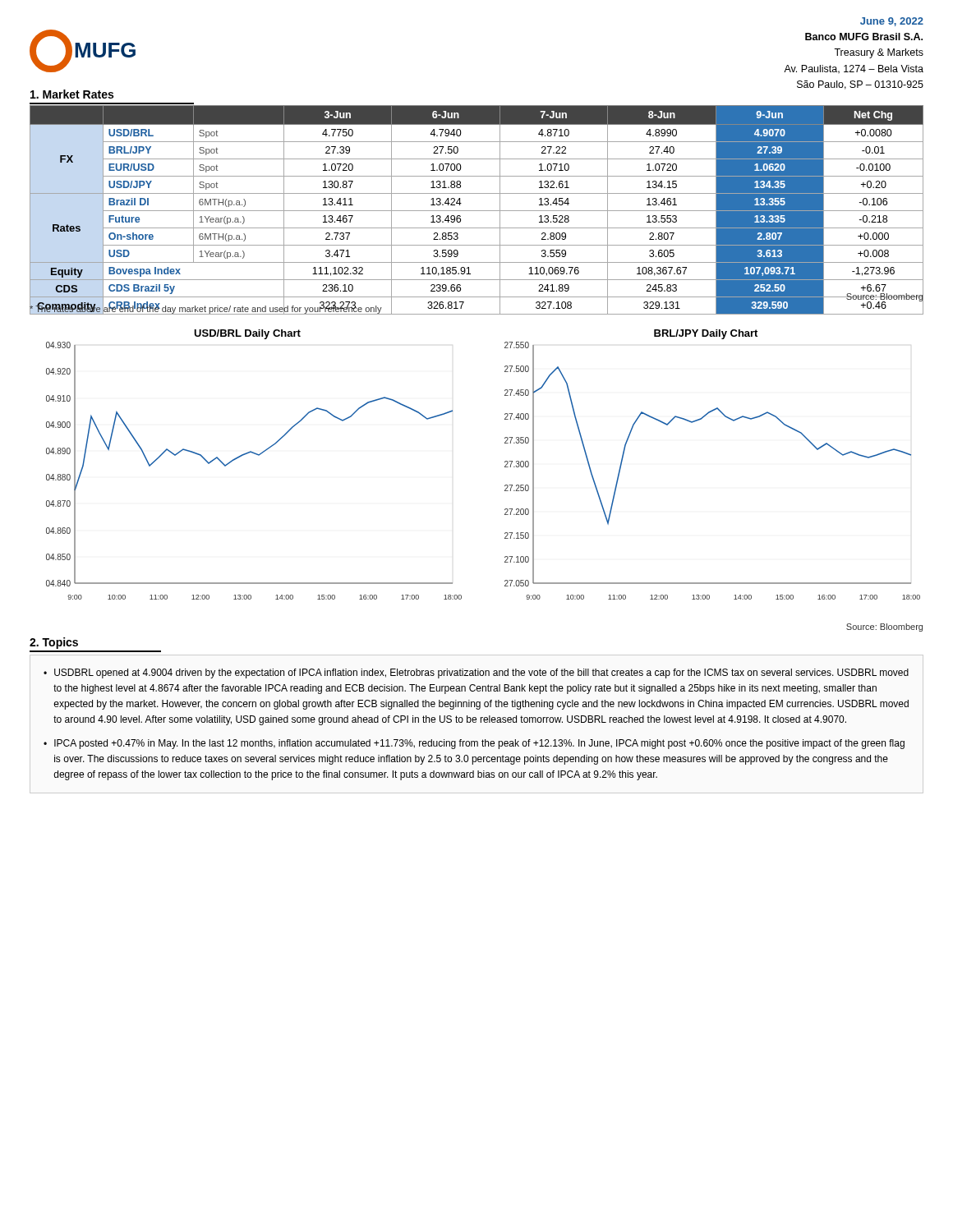Viewport: 953px width, 1232px height.
Task: Click on the list item that says "• USDBRL opened at 4.9004 driven by the"
Action: (x=476, y=696)
